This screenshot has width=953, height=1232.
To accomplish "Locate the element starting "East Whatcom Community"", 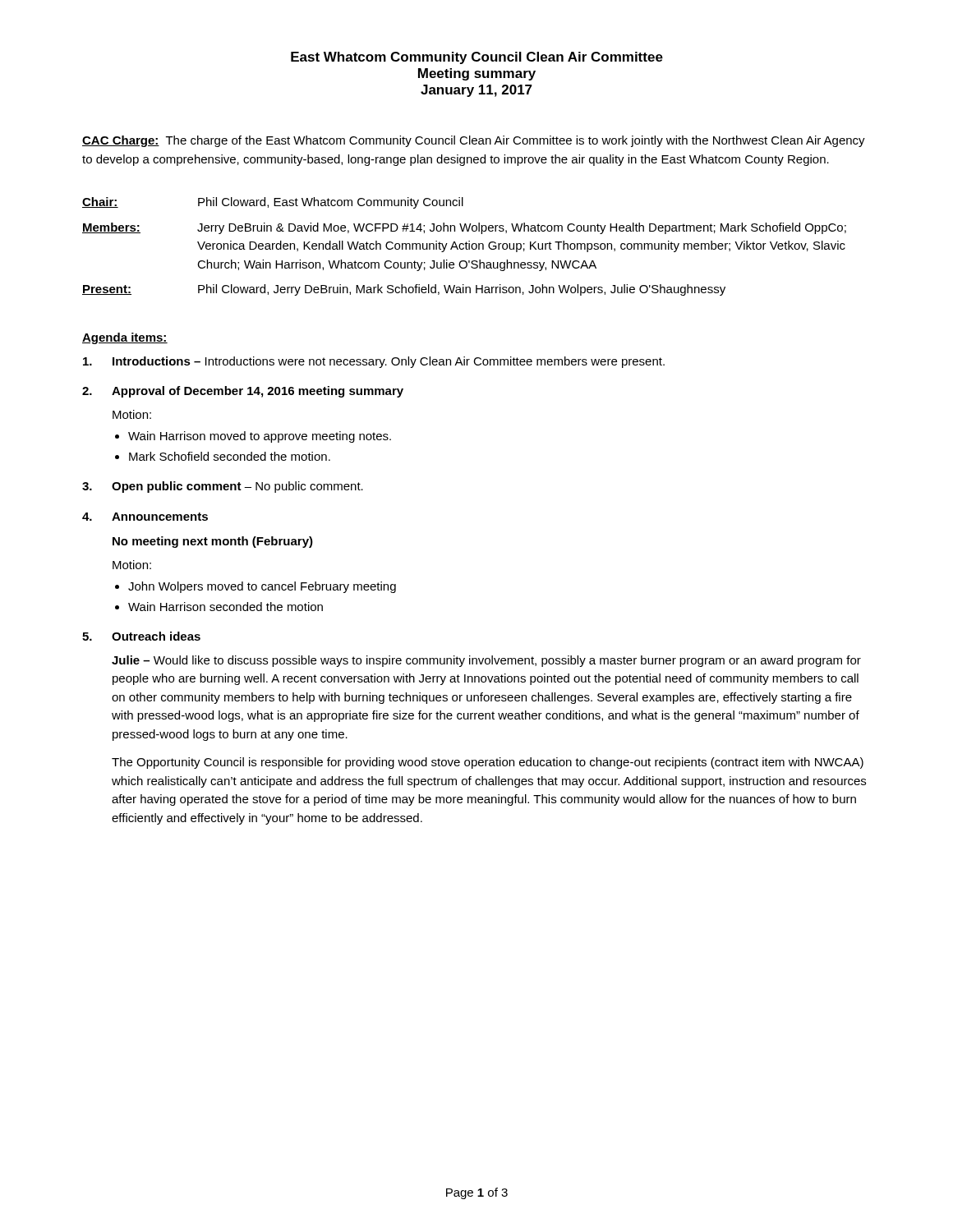I will [476, 74].
